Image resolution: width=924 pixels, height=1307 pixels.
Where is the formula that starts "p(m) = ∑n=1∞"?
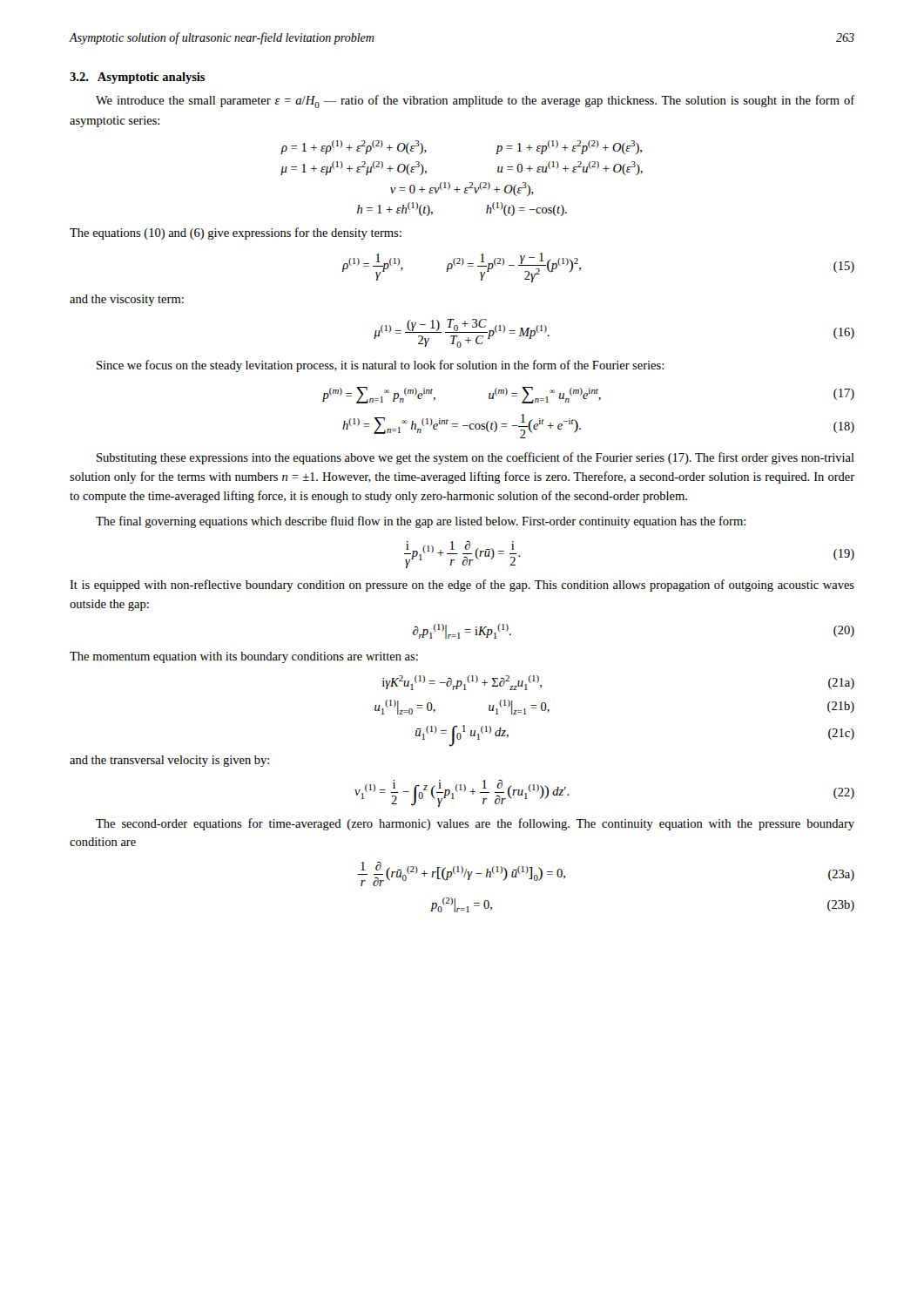click(588, 395)
